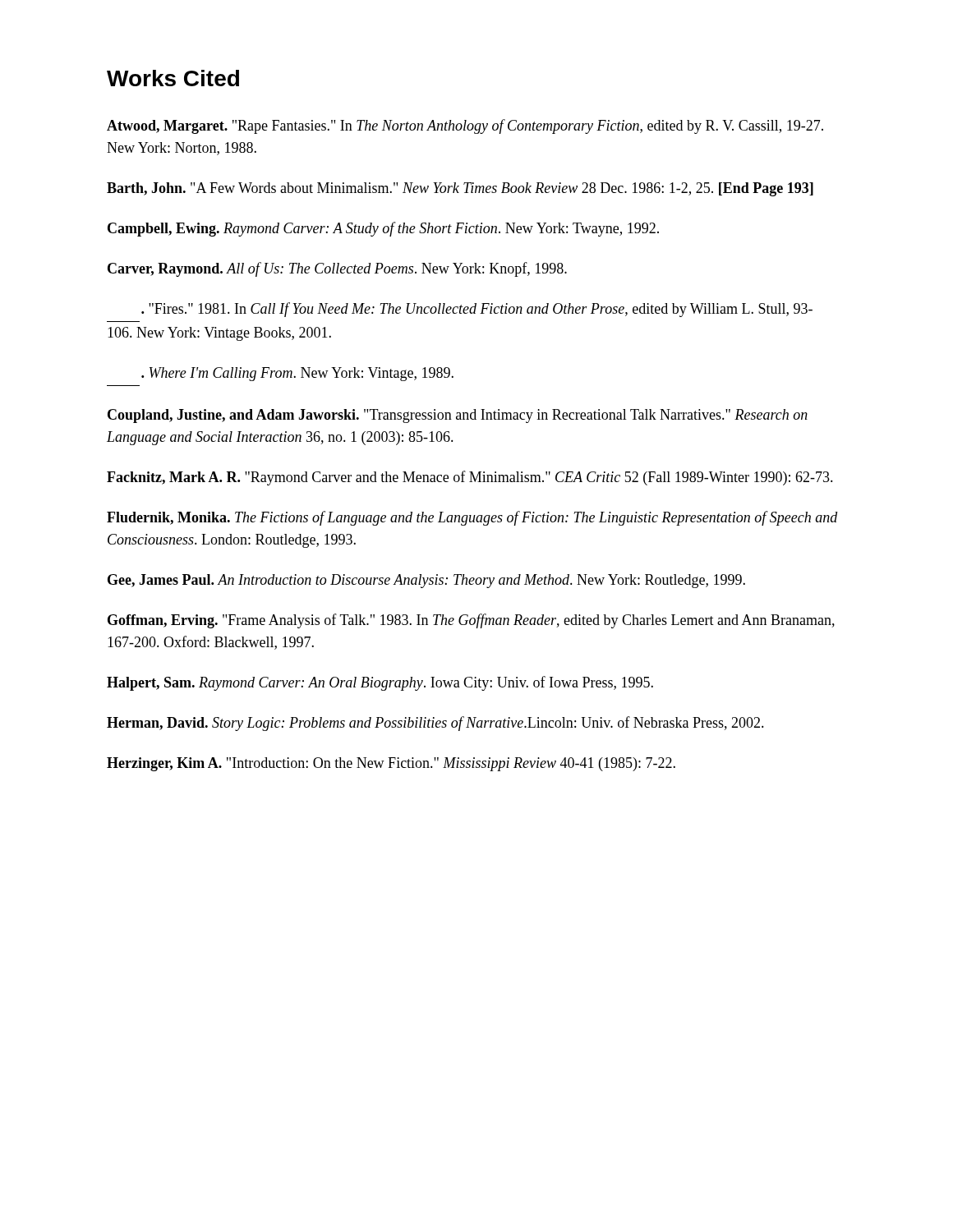The width and height of the screenshot is (953, 1232).
Task: Select the region starting "Facknitz, Mark A. R. "Raymond Carver and the"
Action: (x=470, y=477)
